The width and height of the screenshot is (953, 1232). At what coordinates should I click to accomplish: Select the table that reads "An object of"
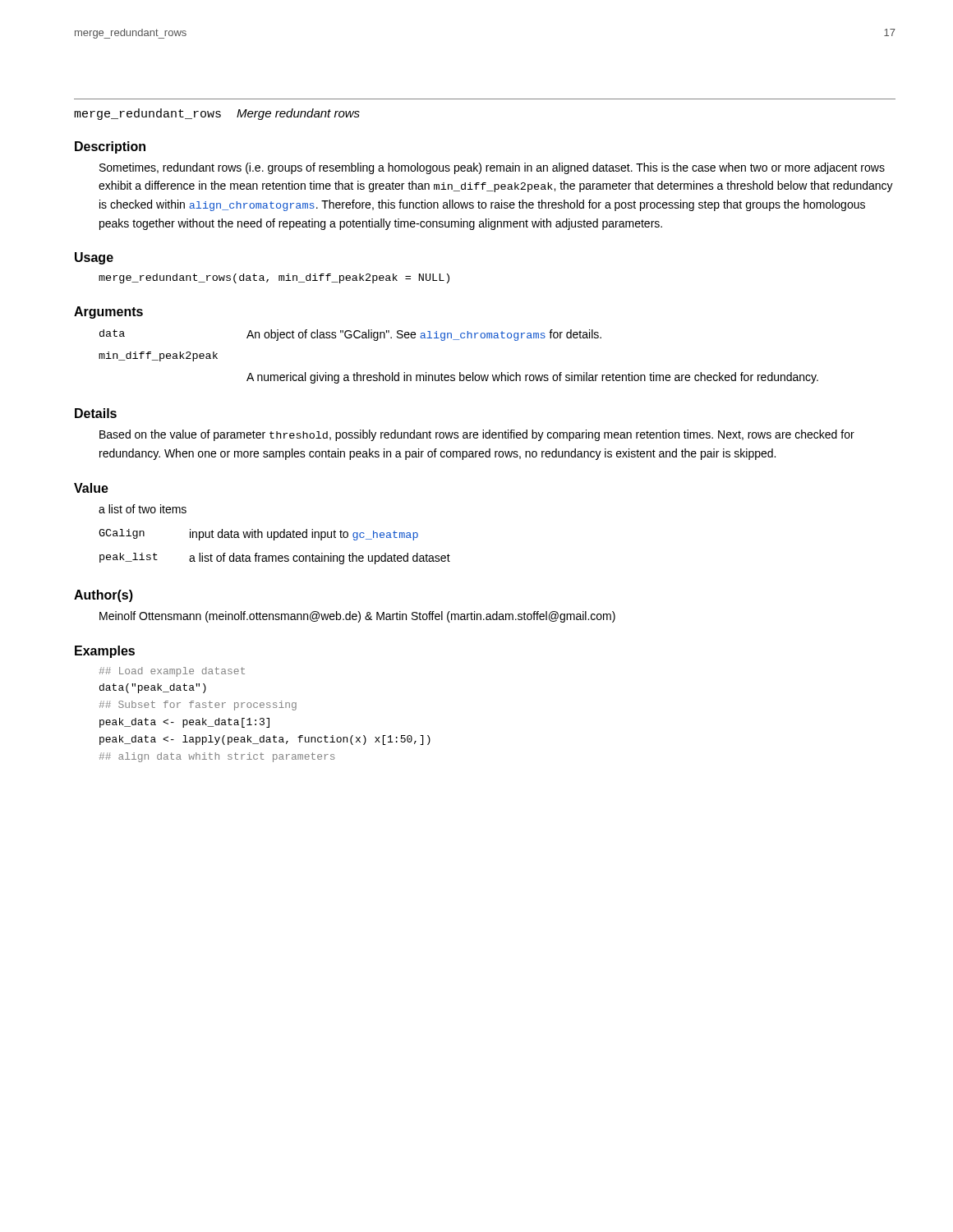[x=485, y=357]
